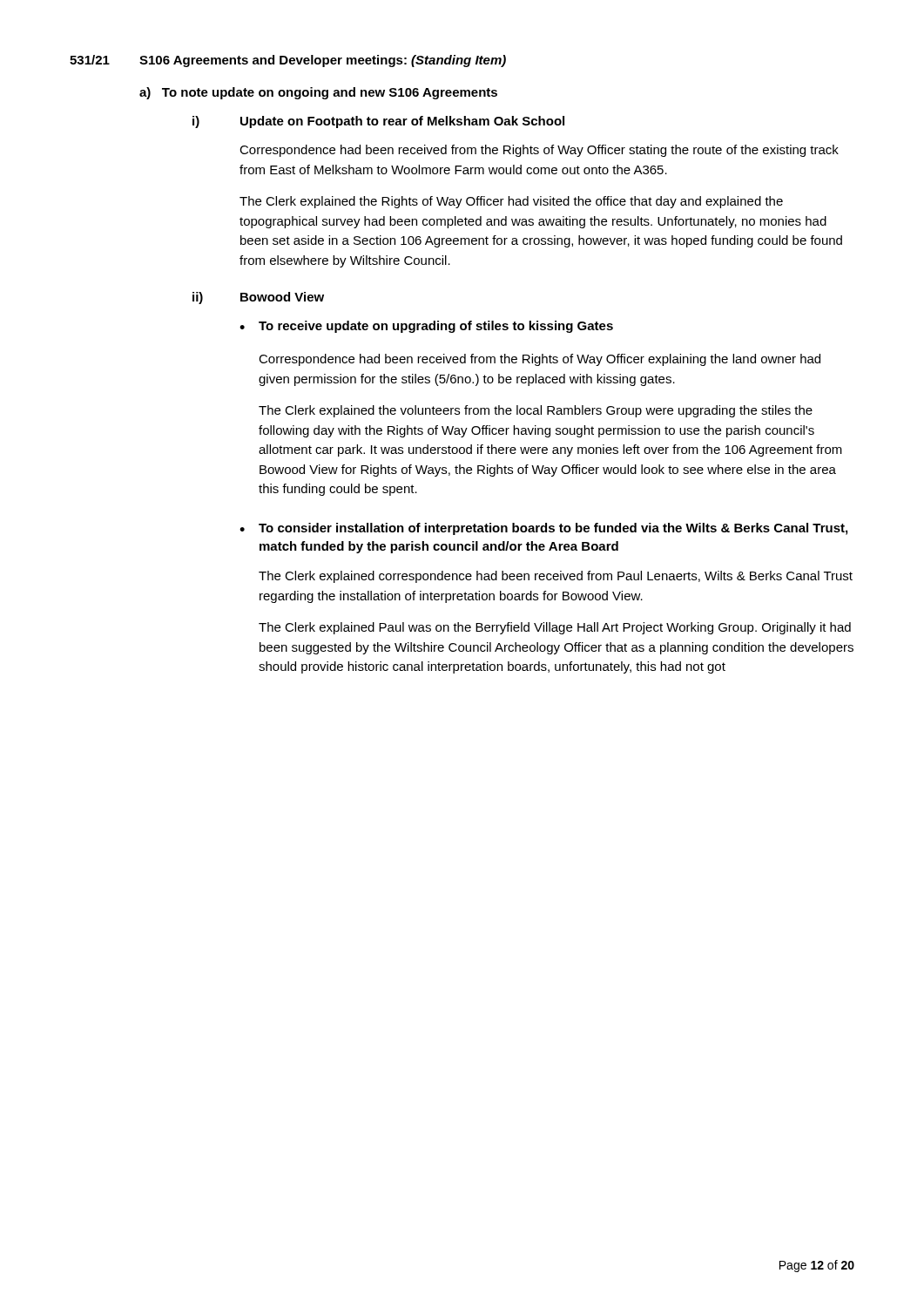Select the text block starting "The Clerk explained Paul was on"
Screen dimensions: 1307x924
point(556,647)
